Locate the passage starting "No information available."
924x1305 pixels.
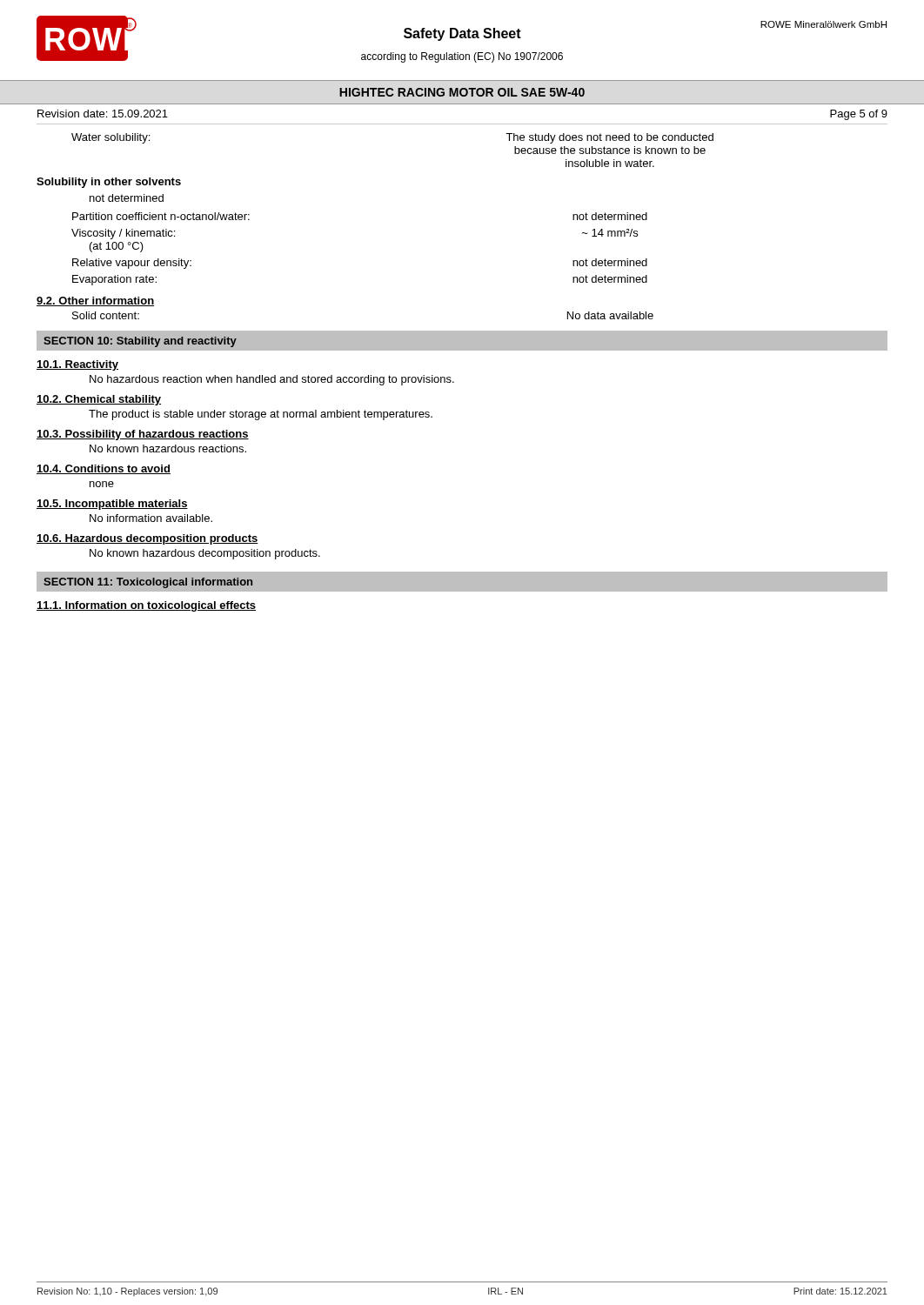[x=151, y=518]
